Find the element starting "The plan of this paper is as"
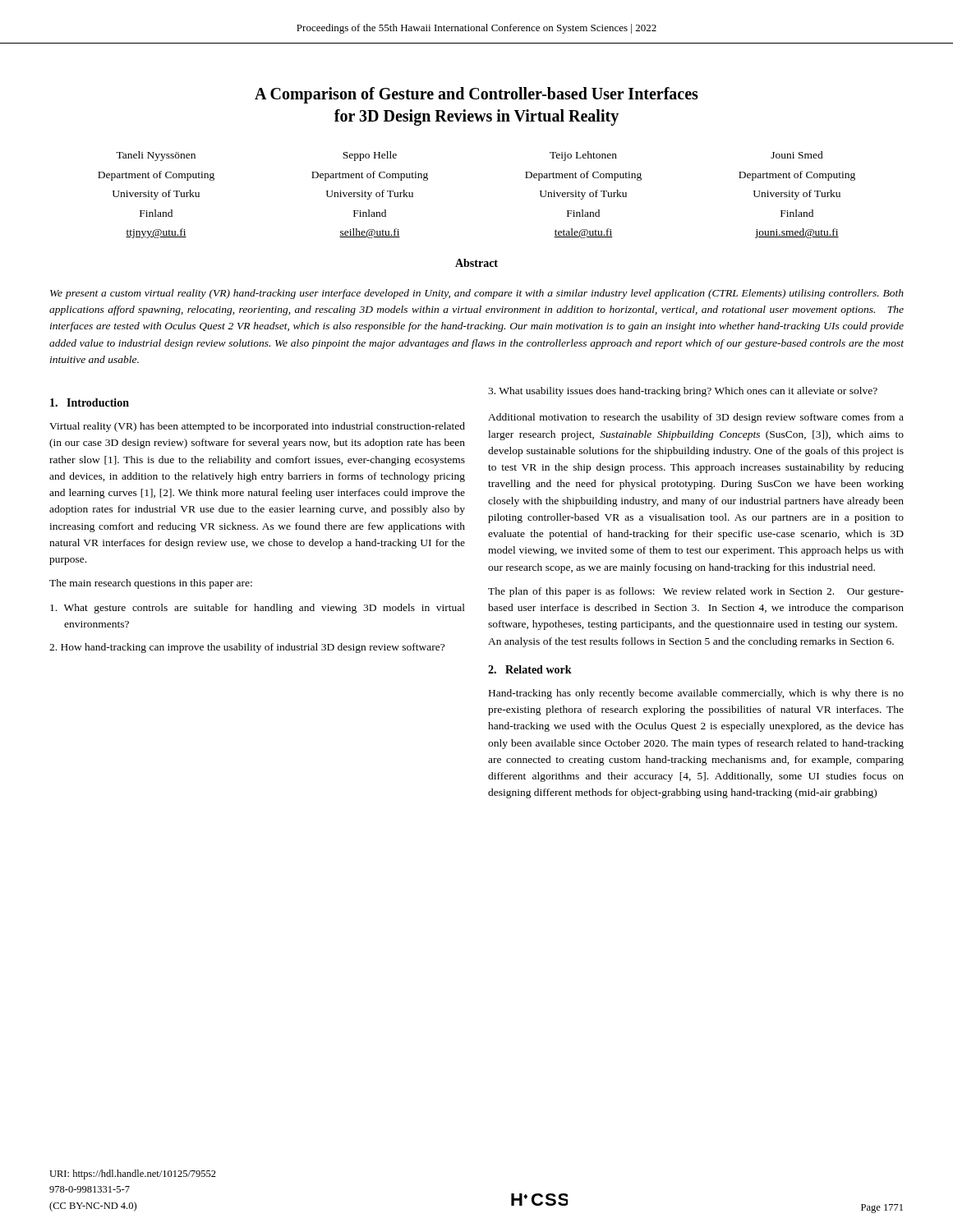This screenshot has width=953, height=1232. (696, 616)
